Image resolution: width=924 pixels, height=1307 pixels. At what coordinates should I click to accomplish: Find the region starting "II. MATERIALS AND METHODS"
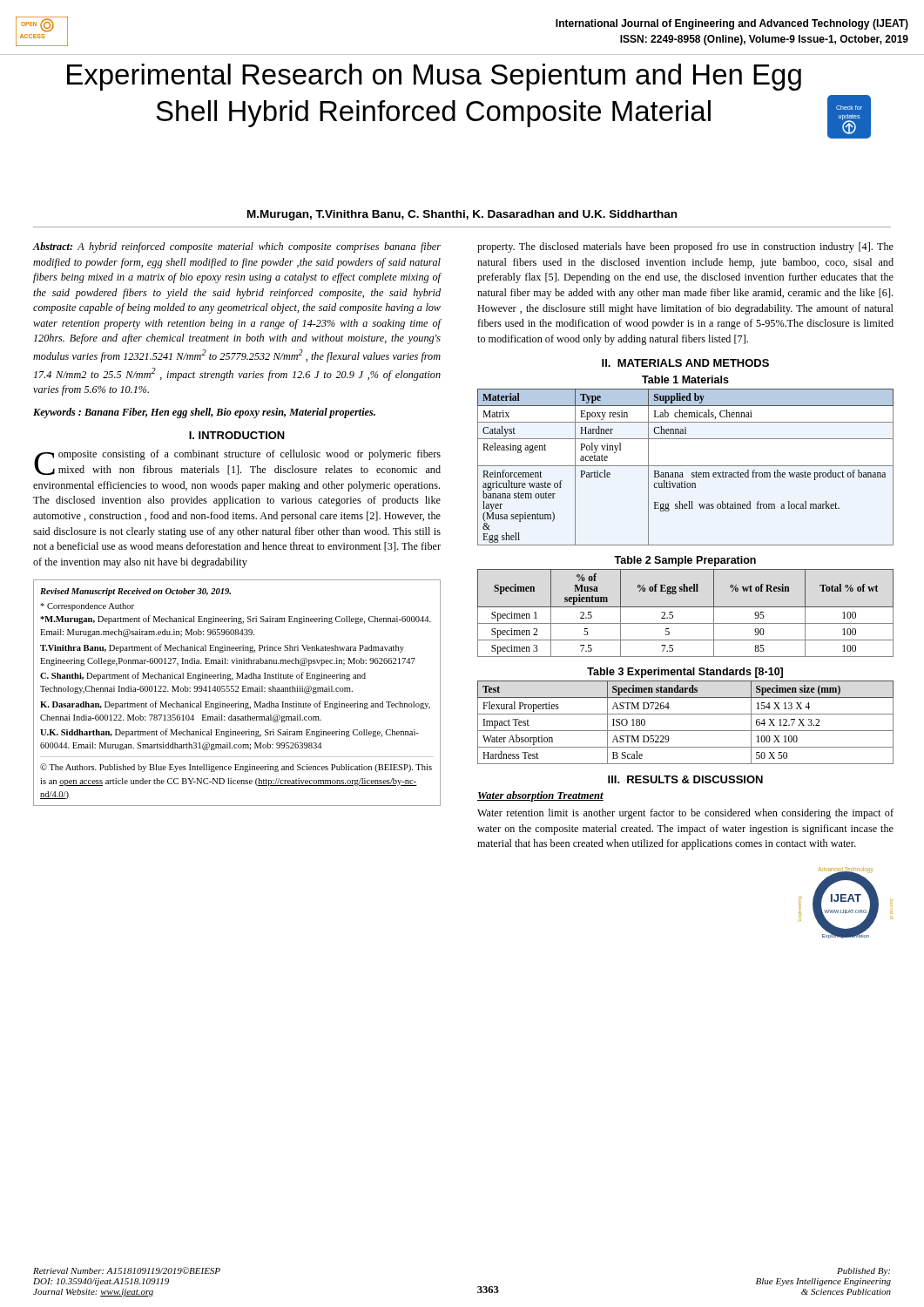coord(685,363)
